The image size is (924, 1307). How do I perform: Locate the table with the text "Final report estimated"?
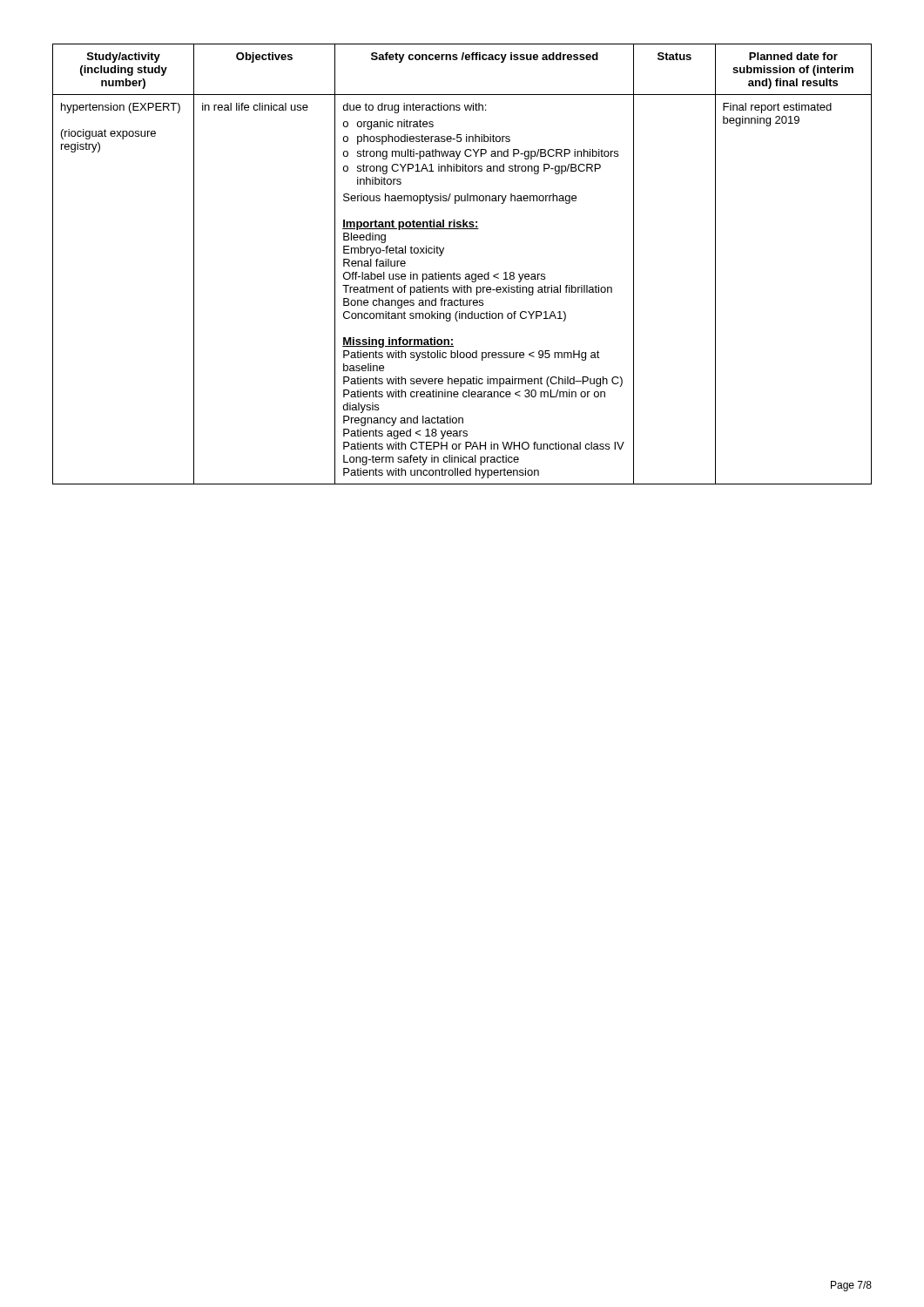[462, 264]
